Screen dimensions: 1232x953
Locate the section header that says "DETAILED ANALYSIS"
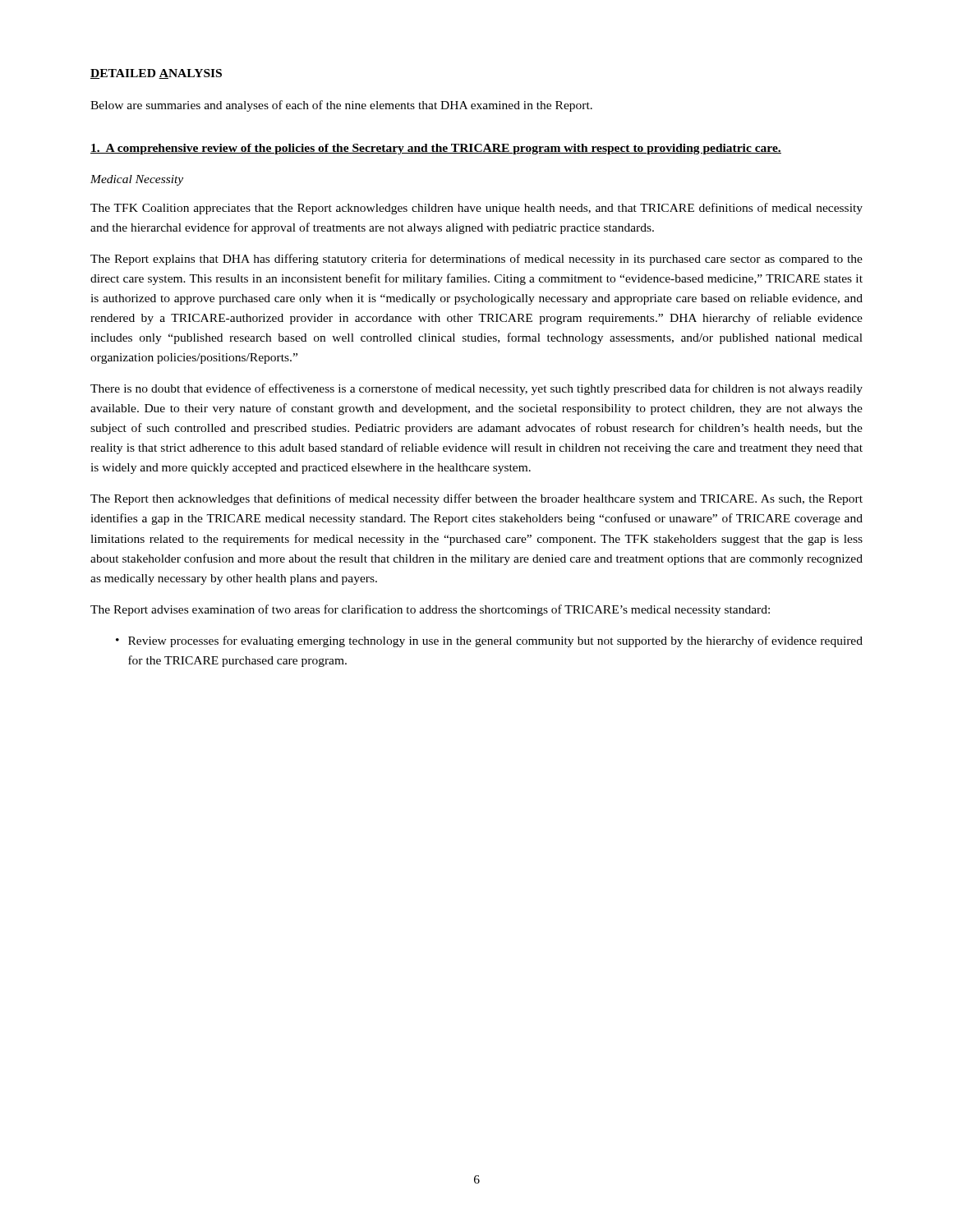pos(156,73)
